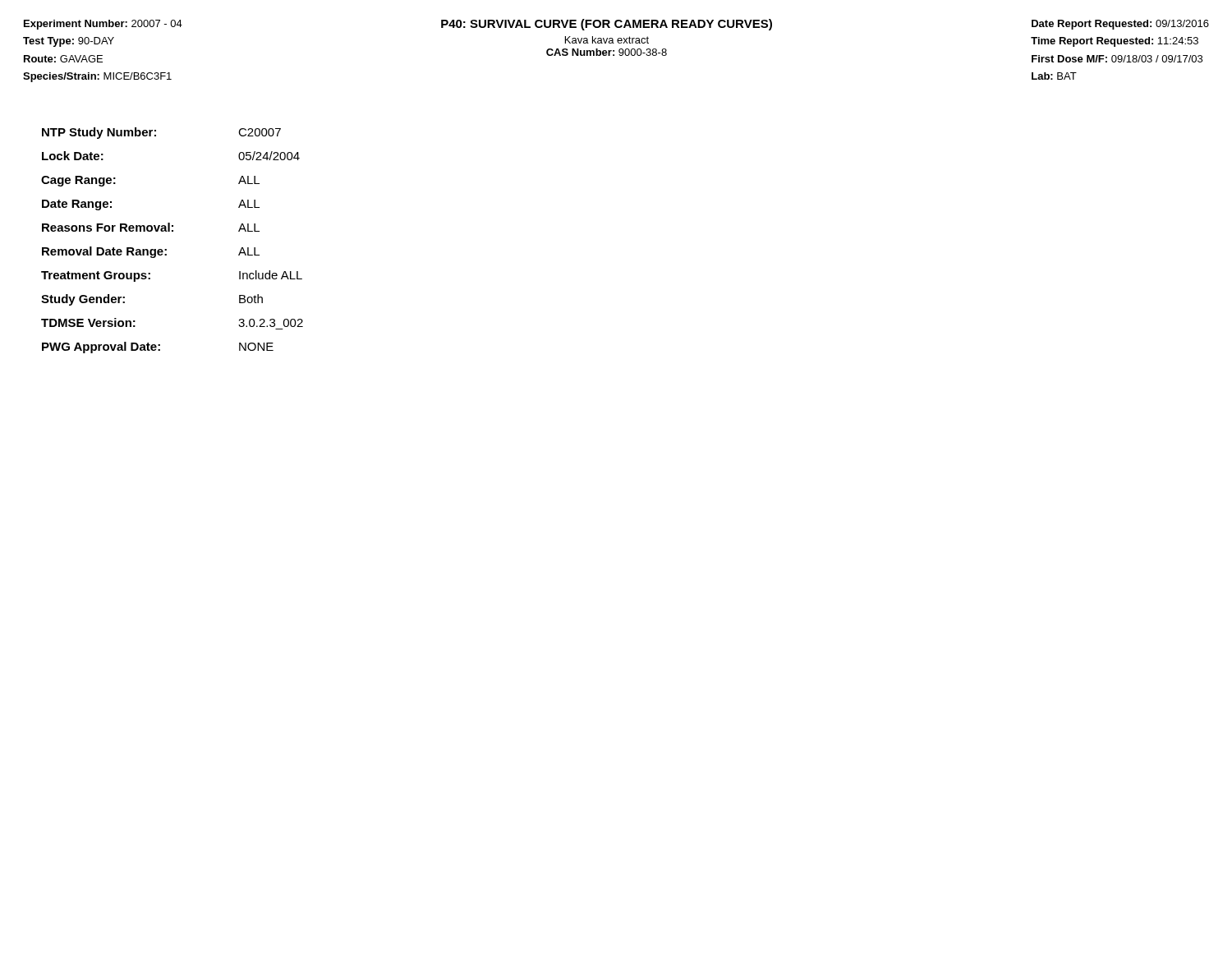Locate the text containing "TDMSE Version: 3.0.2.3_002"

pos(95,322)
